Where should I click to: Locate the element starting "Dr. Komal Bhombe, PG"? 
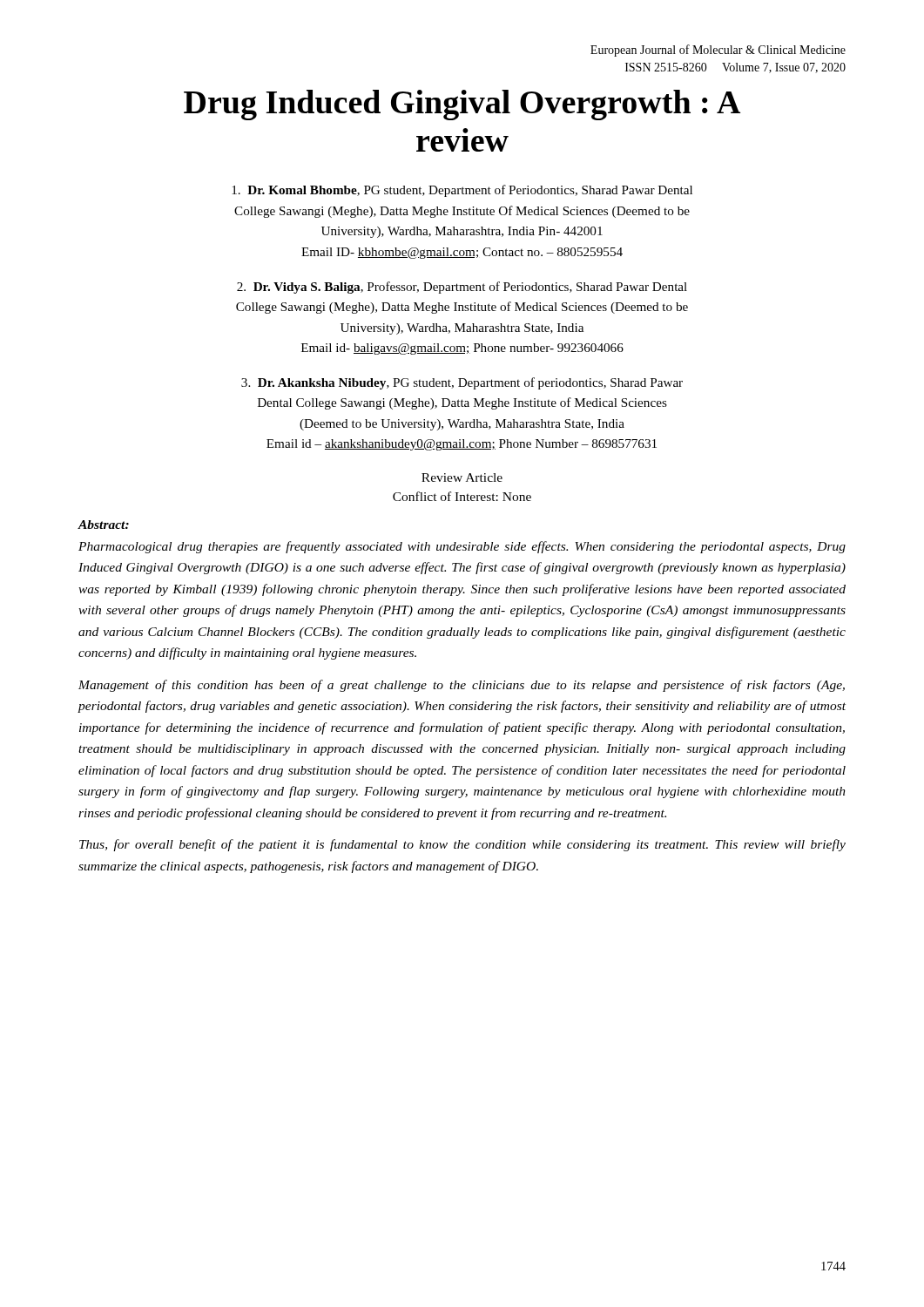[462, 221]
